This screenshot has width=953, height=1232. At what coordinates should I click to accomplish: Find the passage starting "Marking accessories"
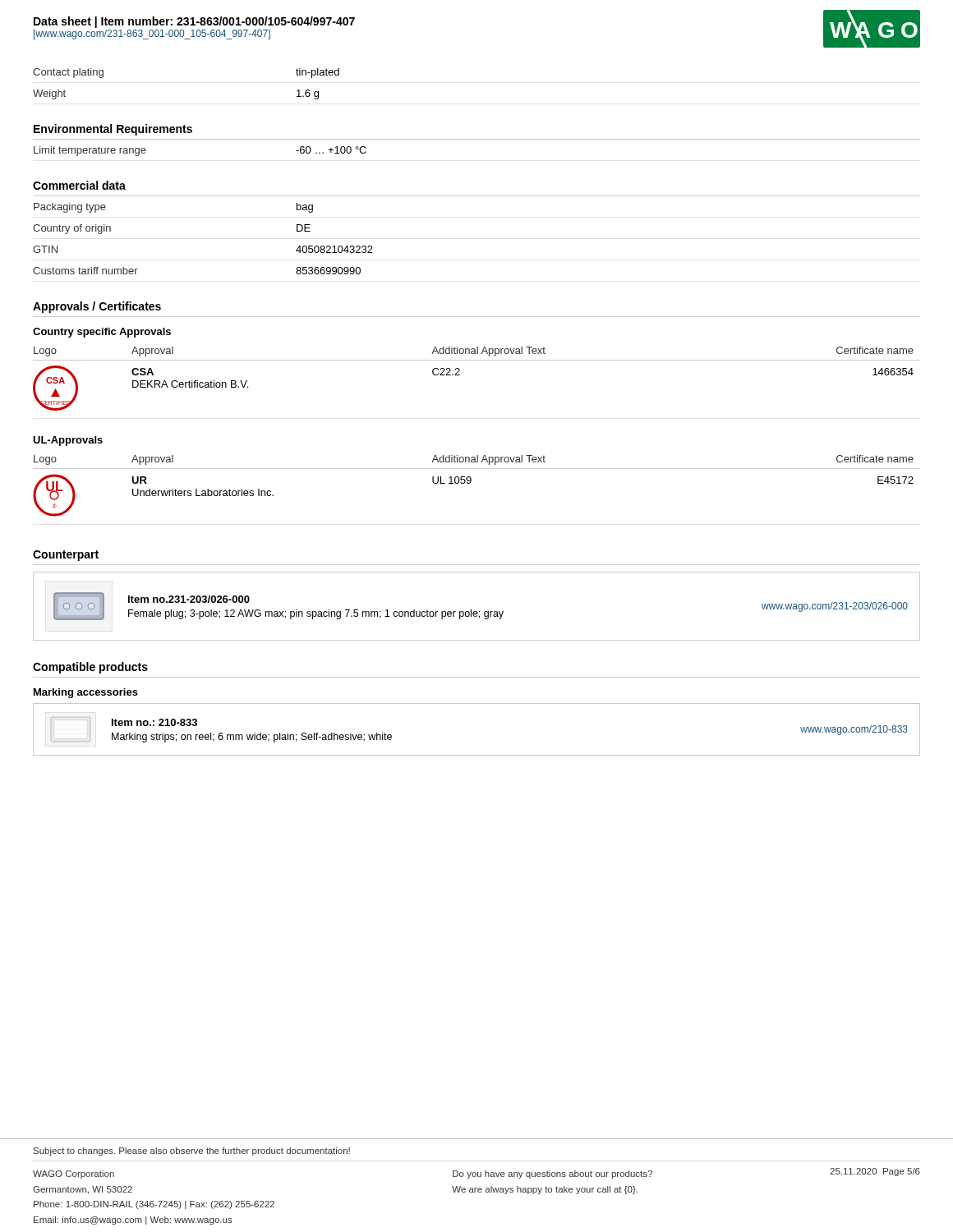(x=85, y=692)
